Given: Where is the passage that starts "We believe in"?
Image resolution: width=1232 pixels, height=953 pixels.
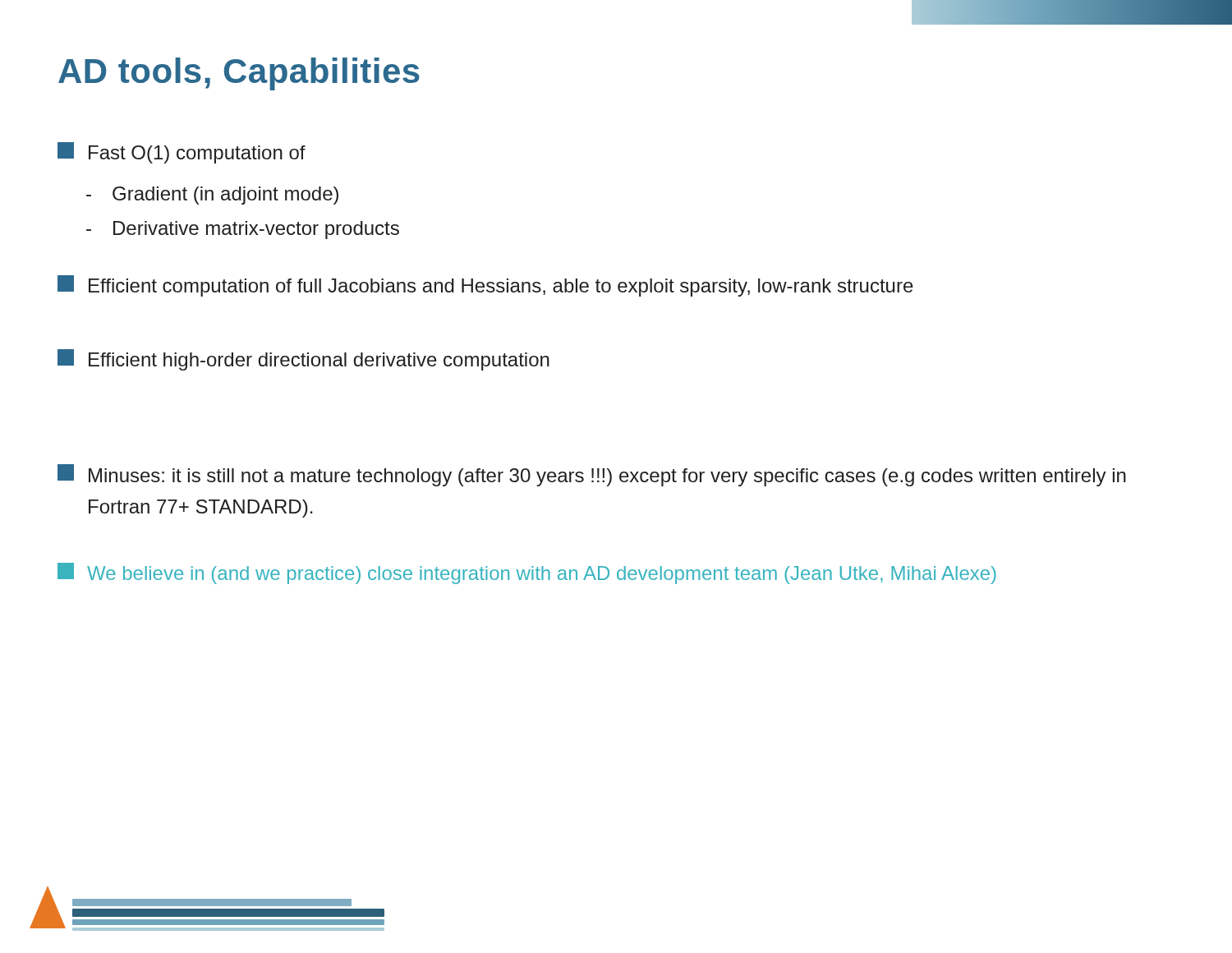Looking at the screenshot, I should click(527, 573).
